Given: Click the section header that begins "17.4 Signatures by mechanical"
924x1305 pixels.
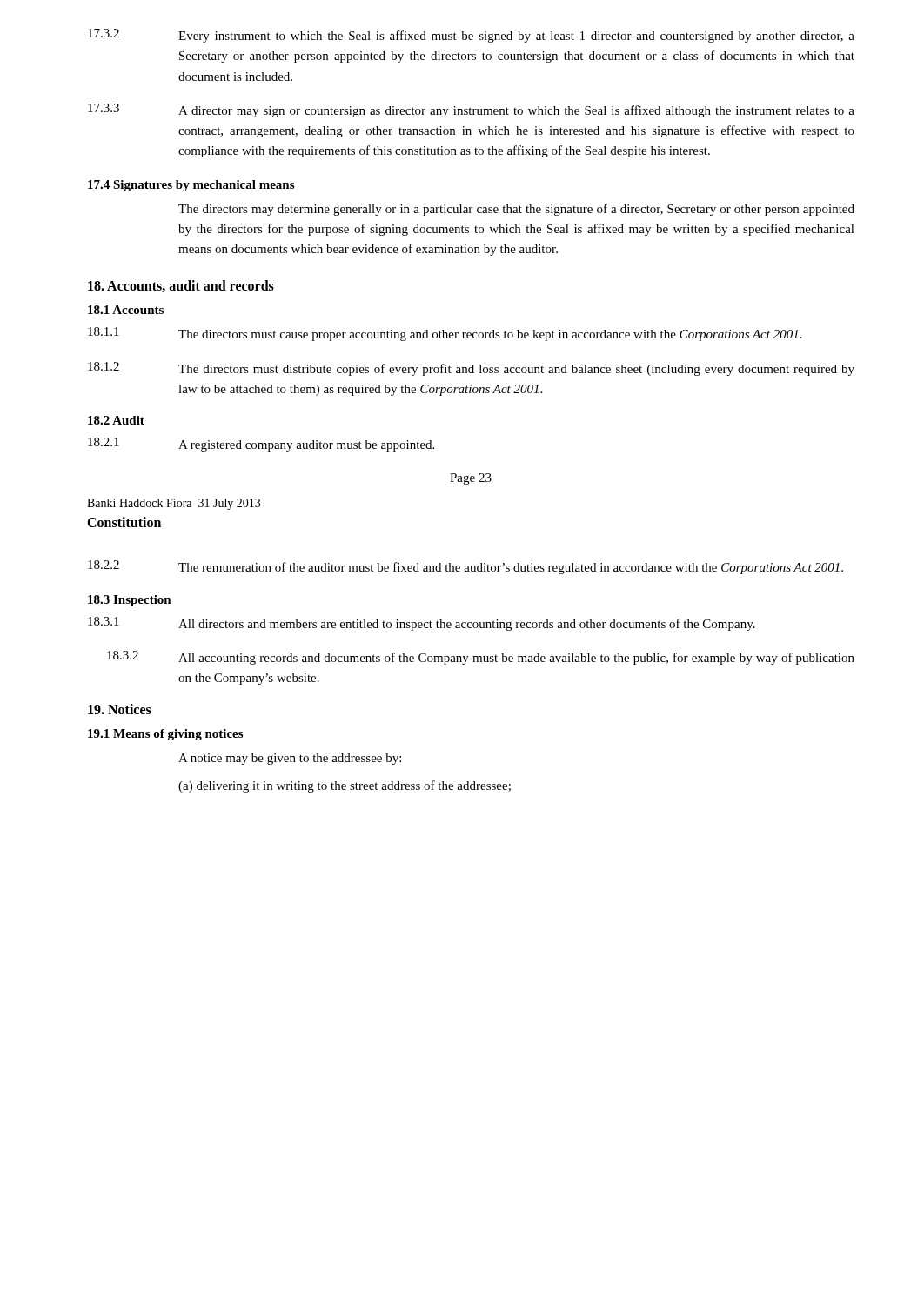Looking at the screenshot, I should tap(191, 184).
